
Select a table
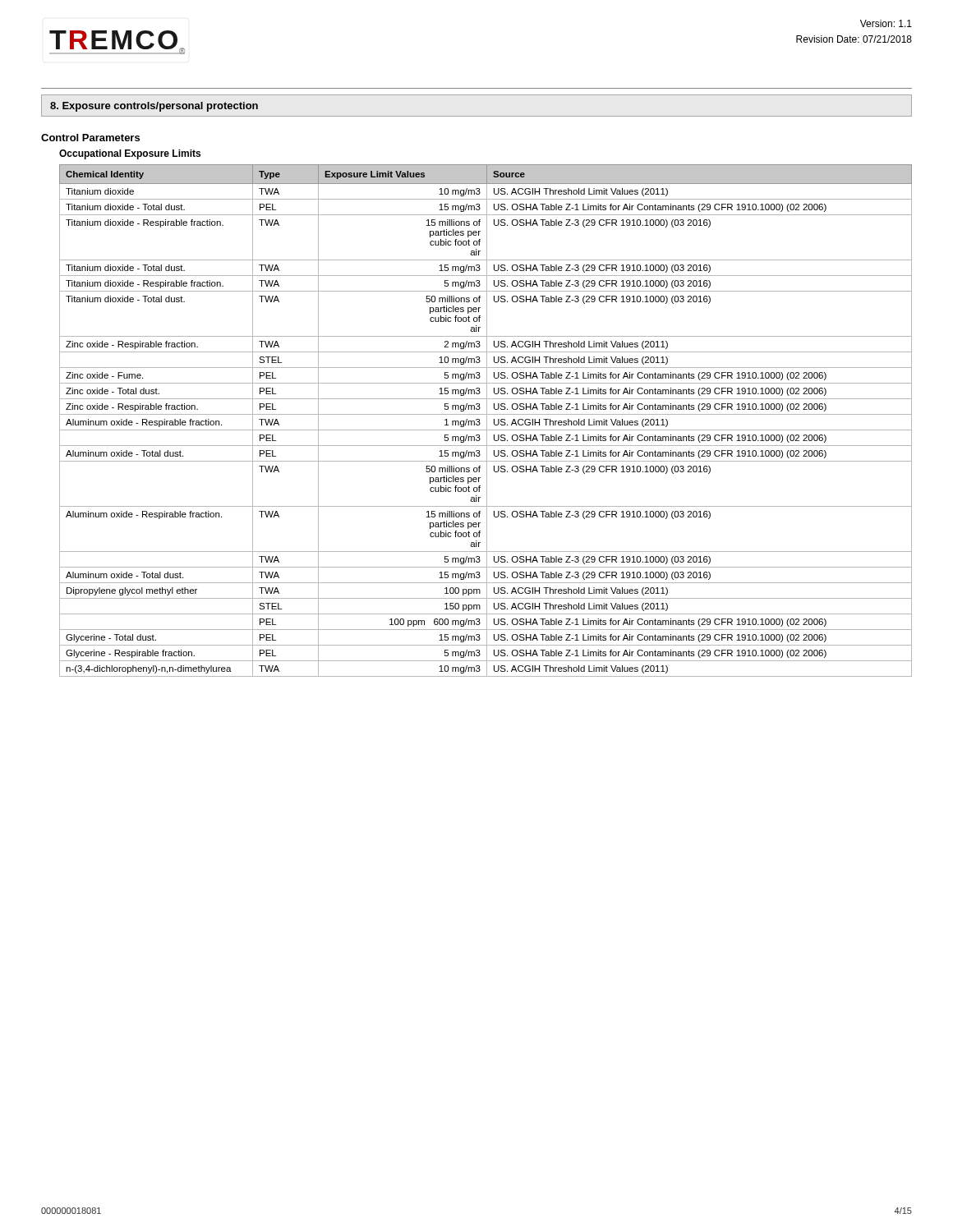point(486,420)
